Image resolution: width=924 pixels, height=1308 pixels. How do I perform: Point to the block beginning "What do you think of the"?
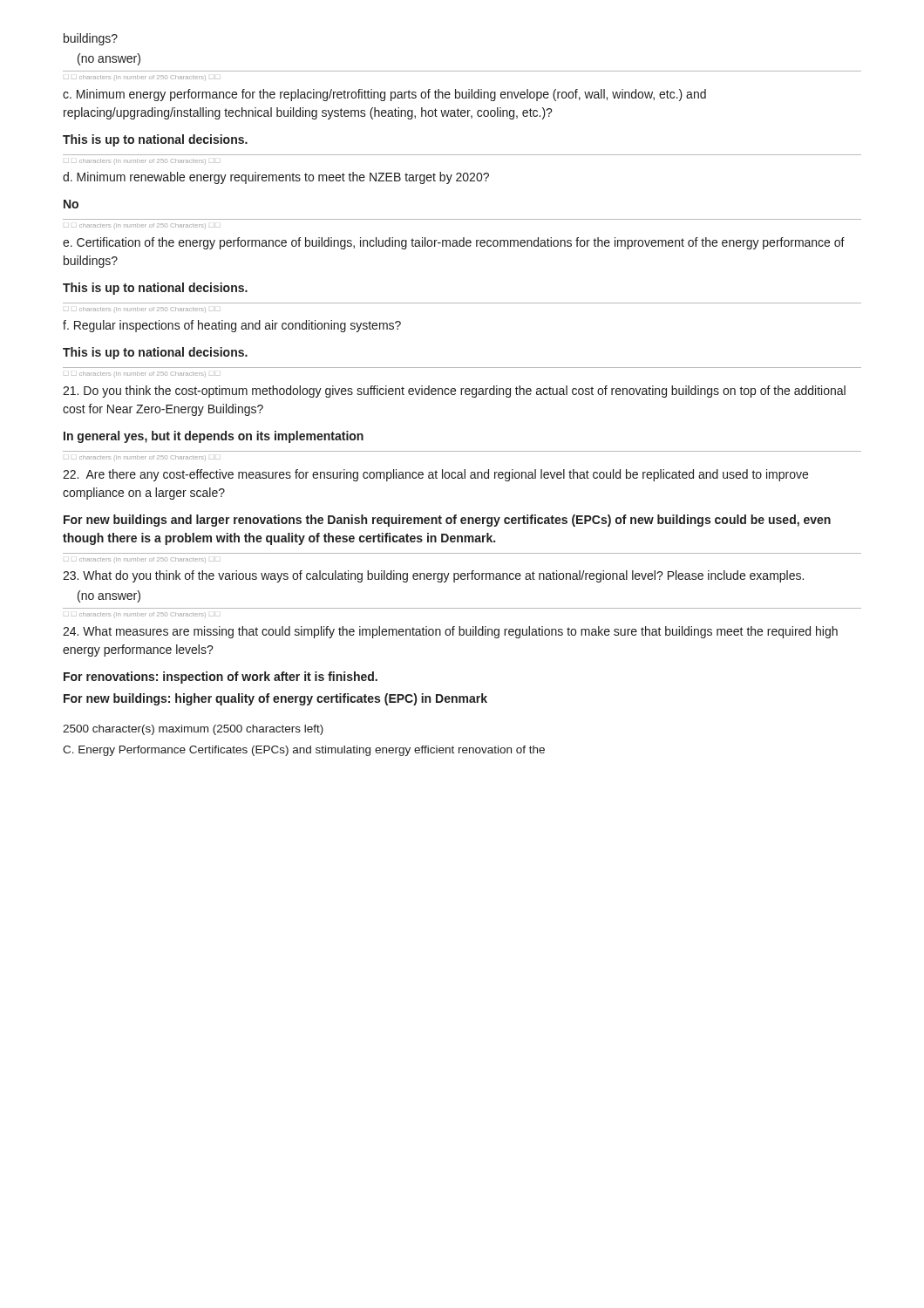tap(434, 576)
